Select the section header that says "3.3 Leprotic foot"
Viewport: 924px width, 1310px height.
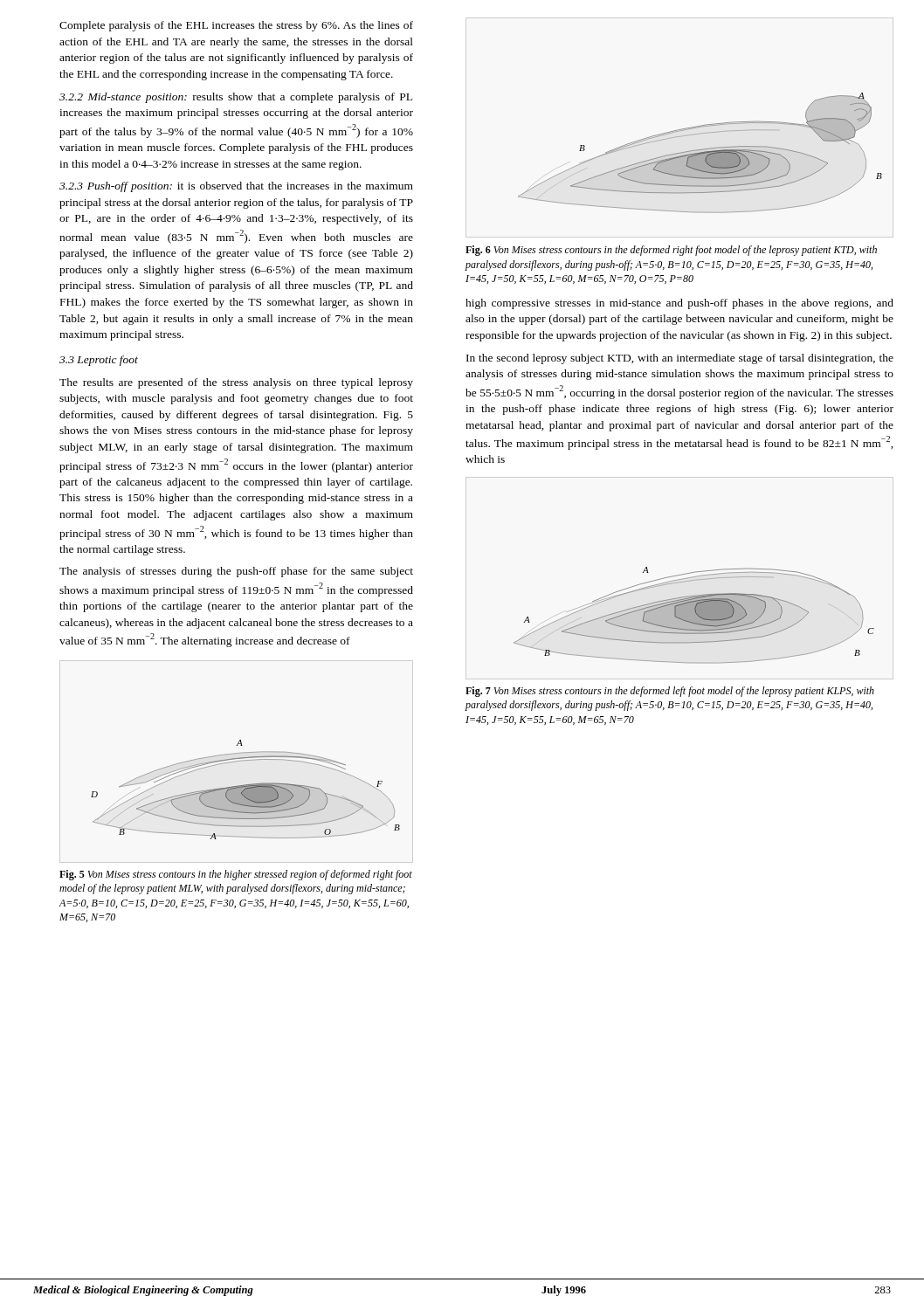pos(99,361)
